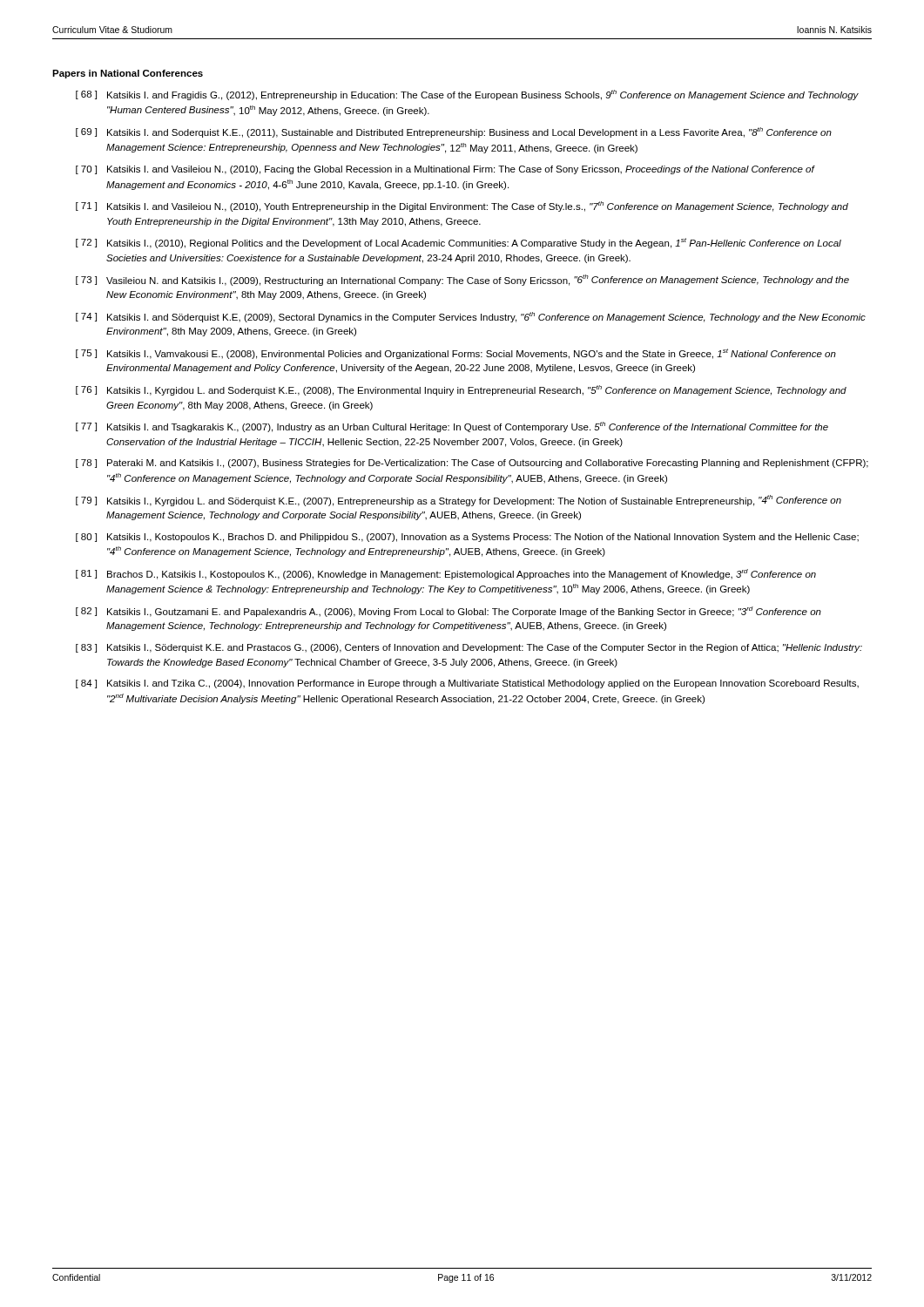Point to the region starting "[ 68 ] Katsikis I. and"
Screen dimensions: 1307x924
[x=462, y=102]
